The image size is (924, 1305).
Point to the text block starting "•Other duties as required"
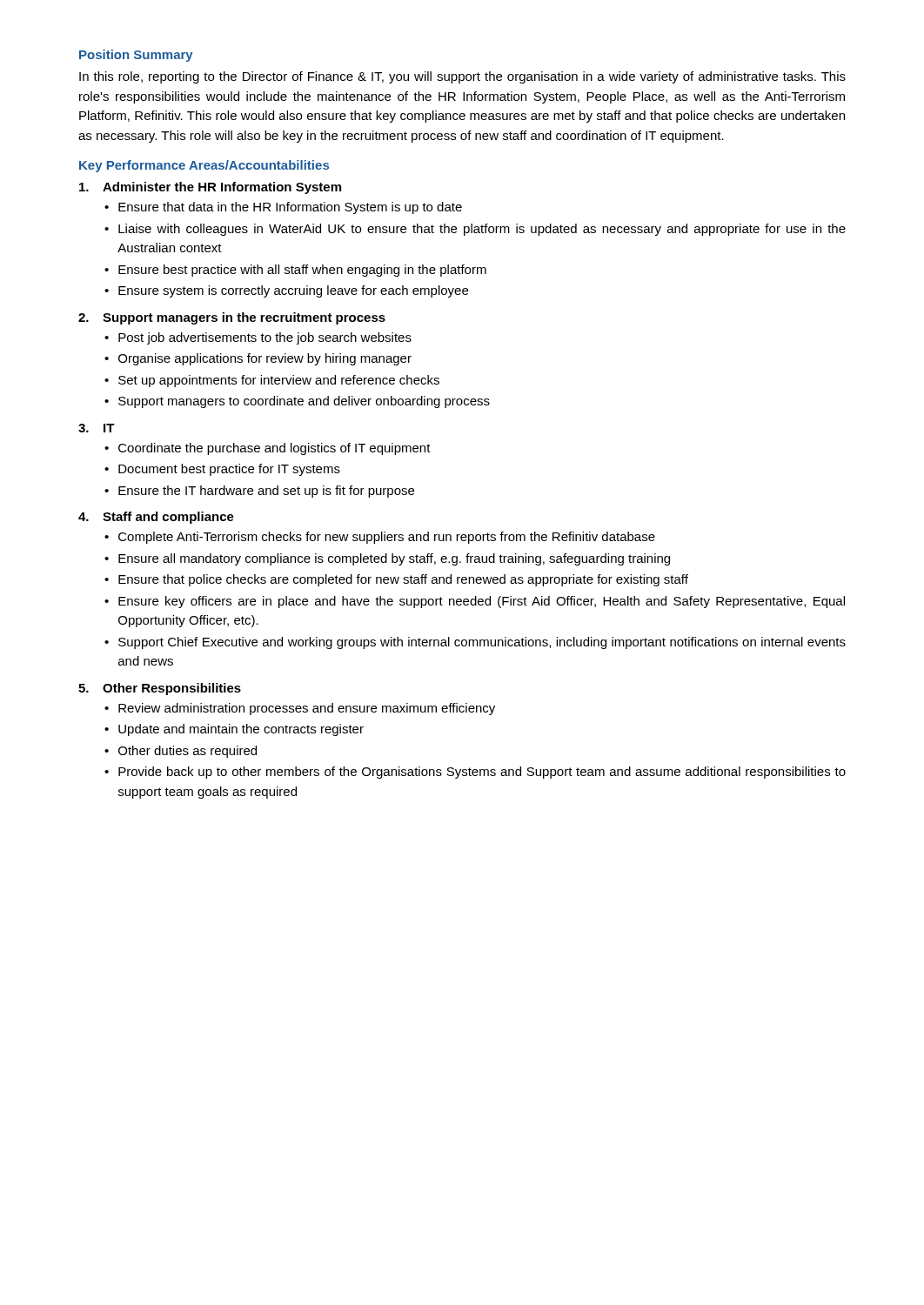[181, 751]
